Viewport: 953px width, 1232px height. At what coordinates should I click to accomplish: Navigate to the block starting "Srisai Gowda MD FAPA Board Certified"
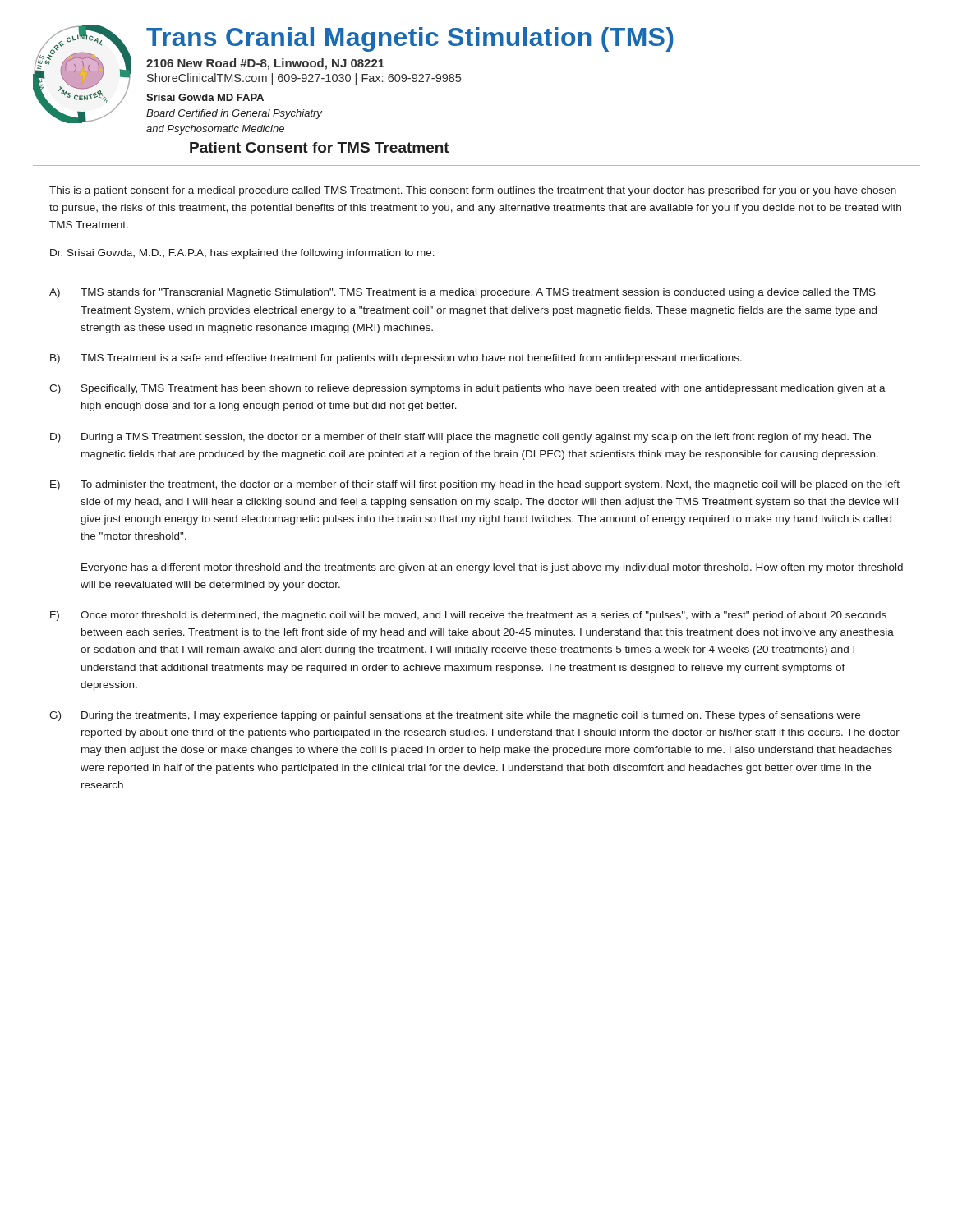coord(234,113)
